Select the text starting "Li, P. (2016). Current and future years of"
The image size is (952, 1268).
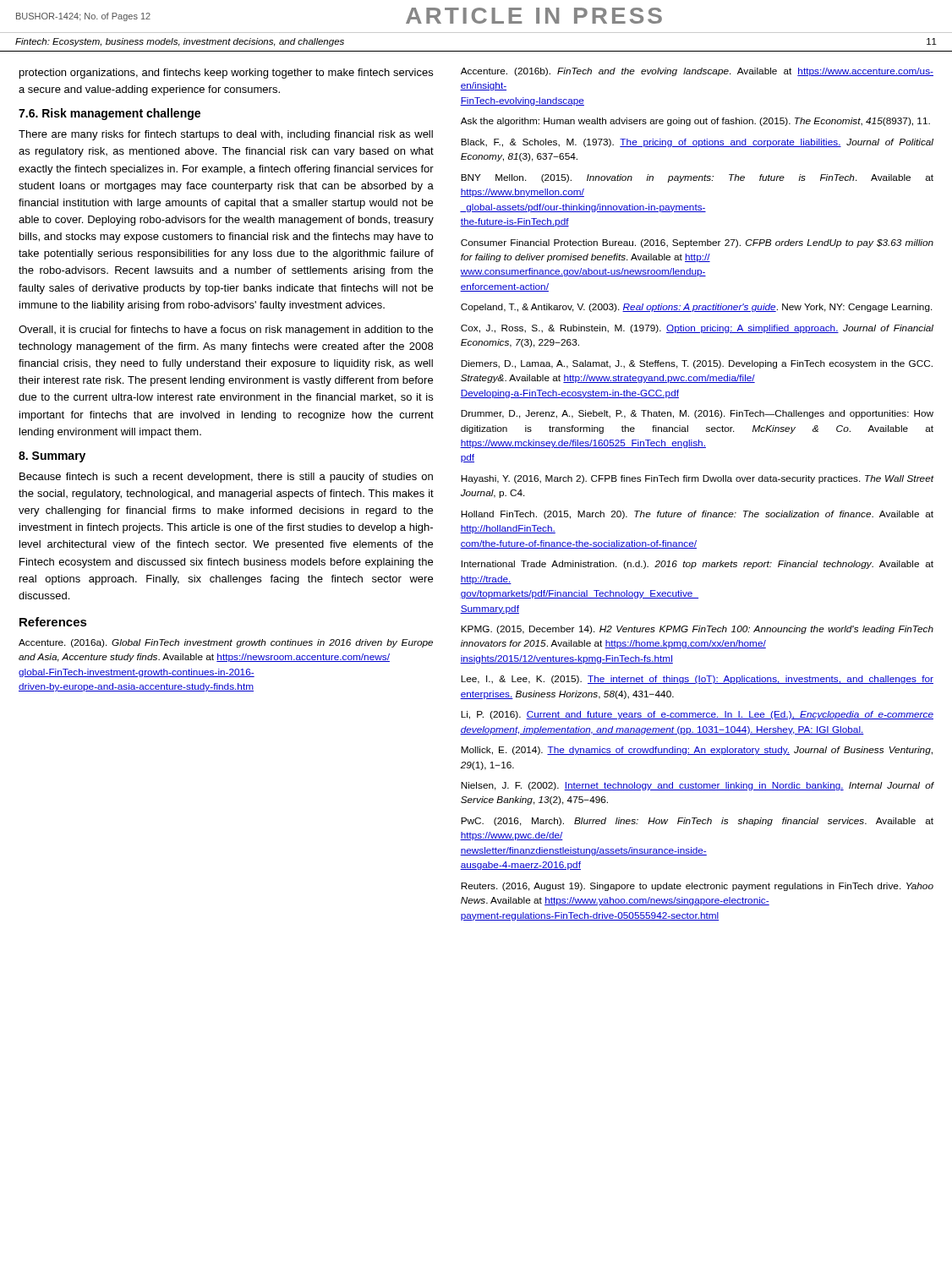[697, 722]
